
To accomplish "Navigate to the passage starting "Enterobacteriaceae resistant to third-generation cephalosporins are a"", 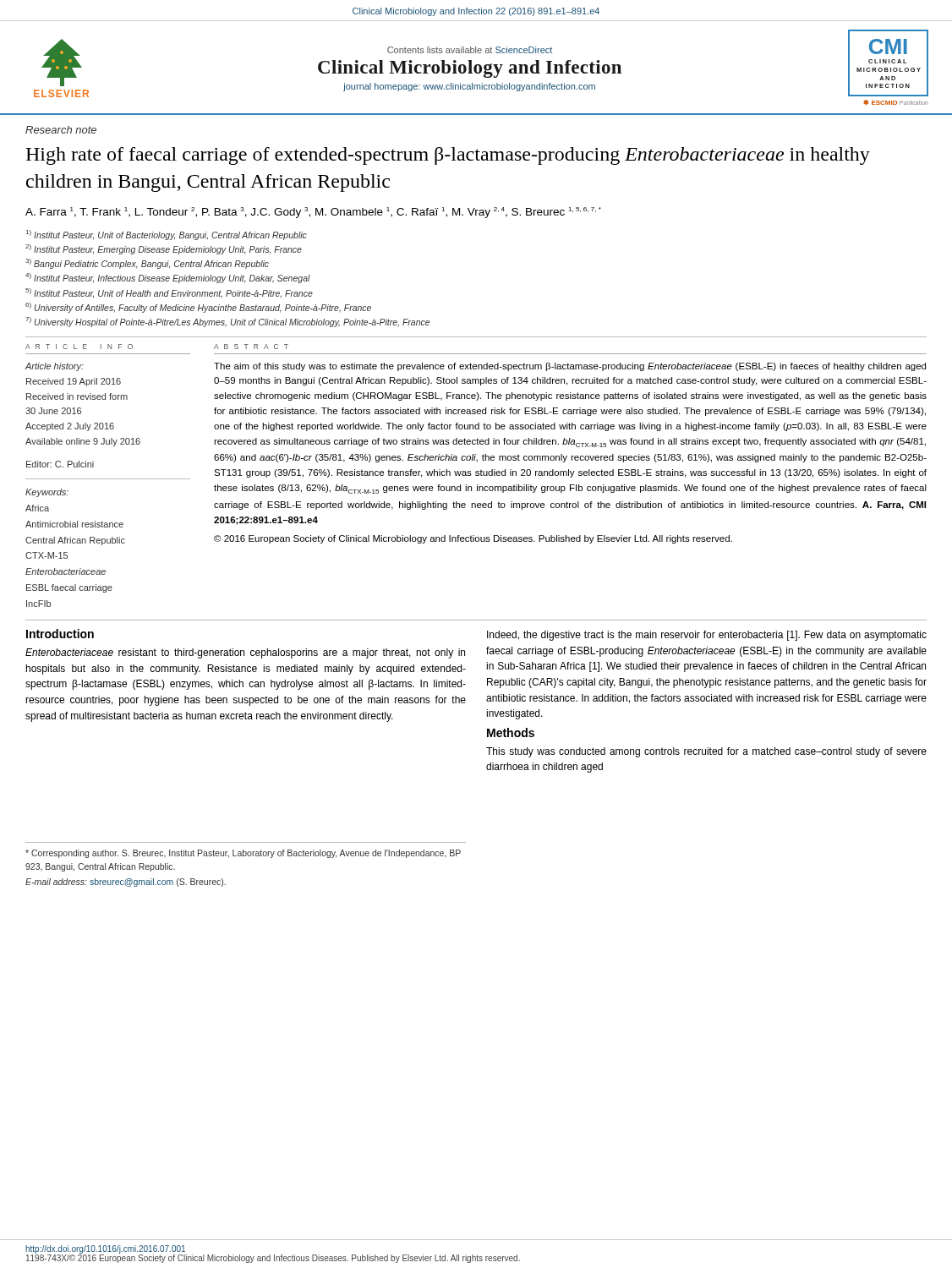I will [246, 684].
